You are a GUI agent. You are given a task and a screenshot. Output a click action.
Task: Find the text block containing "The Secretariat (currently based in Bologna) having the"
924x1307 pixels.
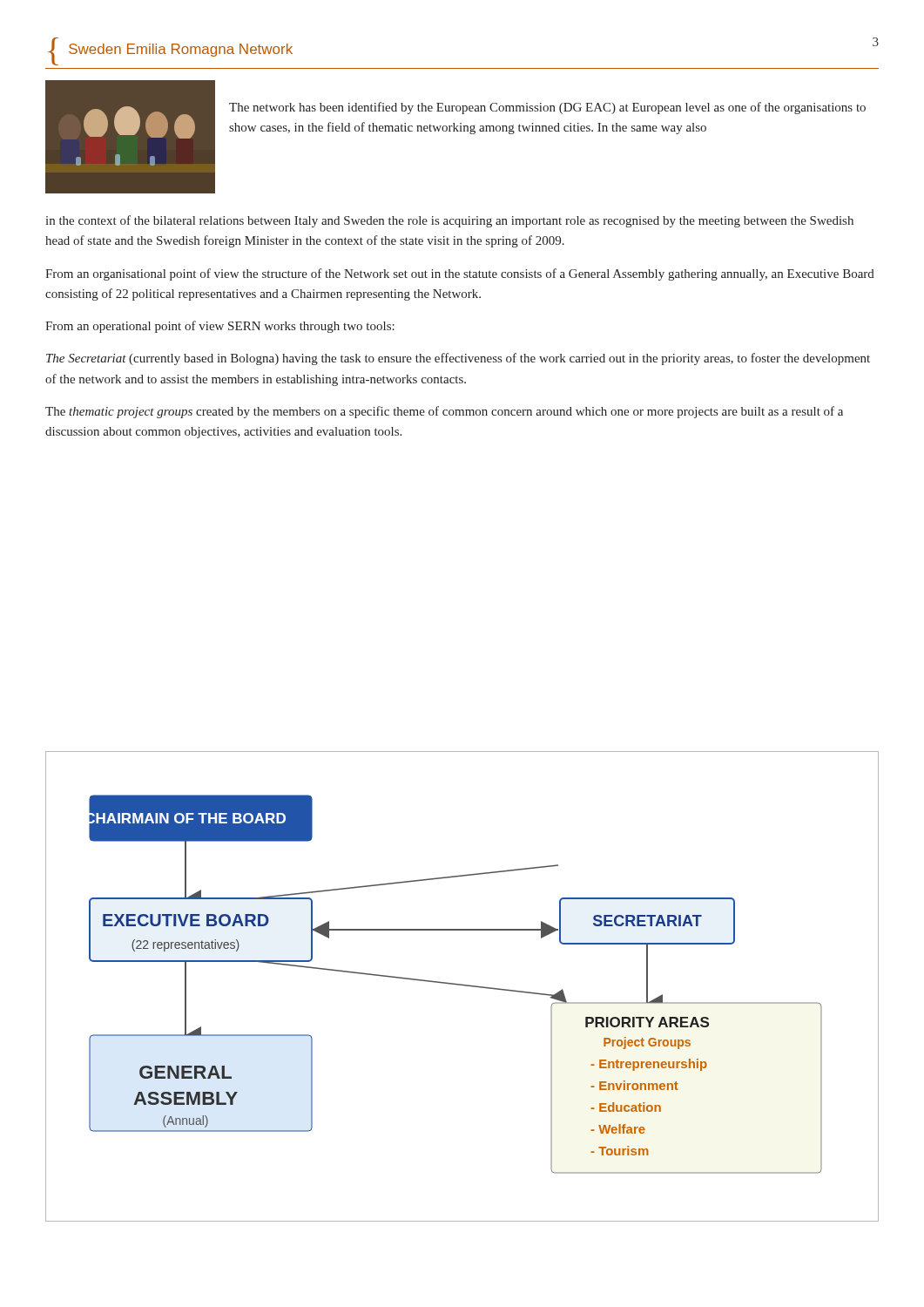coord(458,368)
